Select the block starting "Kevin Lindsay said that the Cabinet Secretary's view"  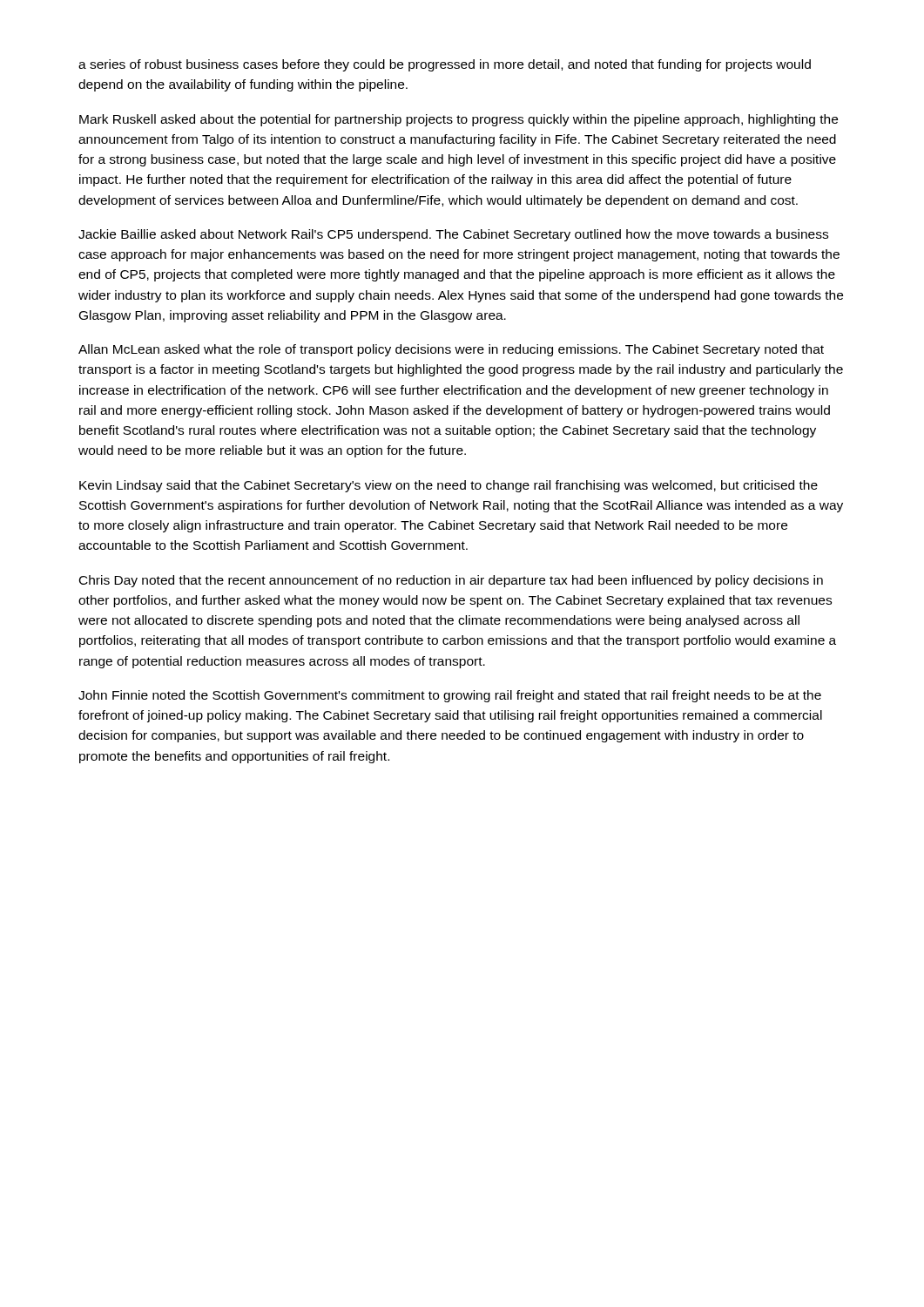pos(461,515)
